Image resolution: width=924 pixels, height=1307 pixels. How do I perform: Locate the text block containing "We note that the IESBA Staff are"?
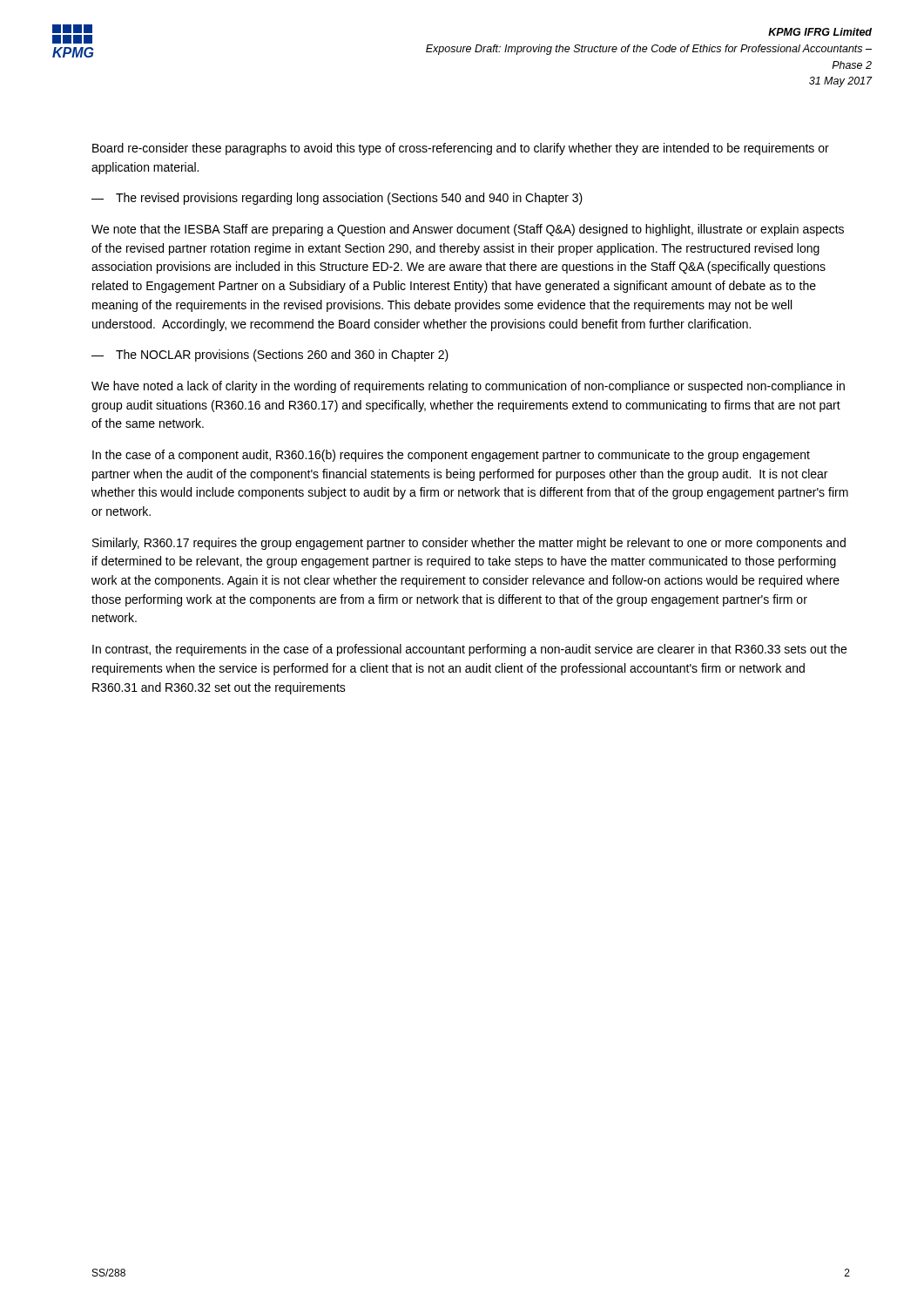point(471,277)
